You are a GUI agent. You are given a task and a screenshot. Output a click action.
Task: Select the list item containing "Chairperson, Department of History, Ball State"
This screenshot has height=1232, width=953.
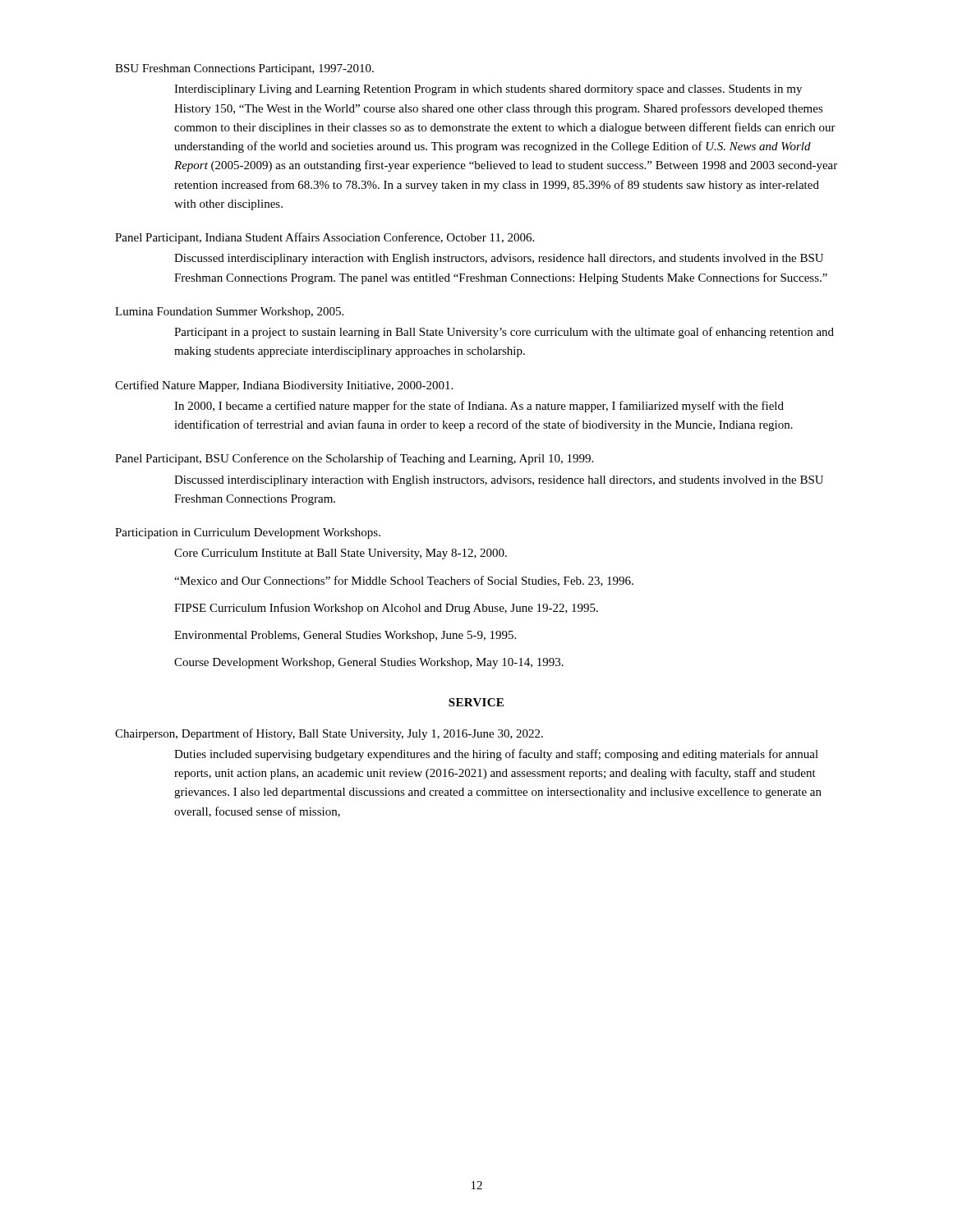click(x=476, y=773)
